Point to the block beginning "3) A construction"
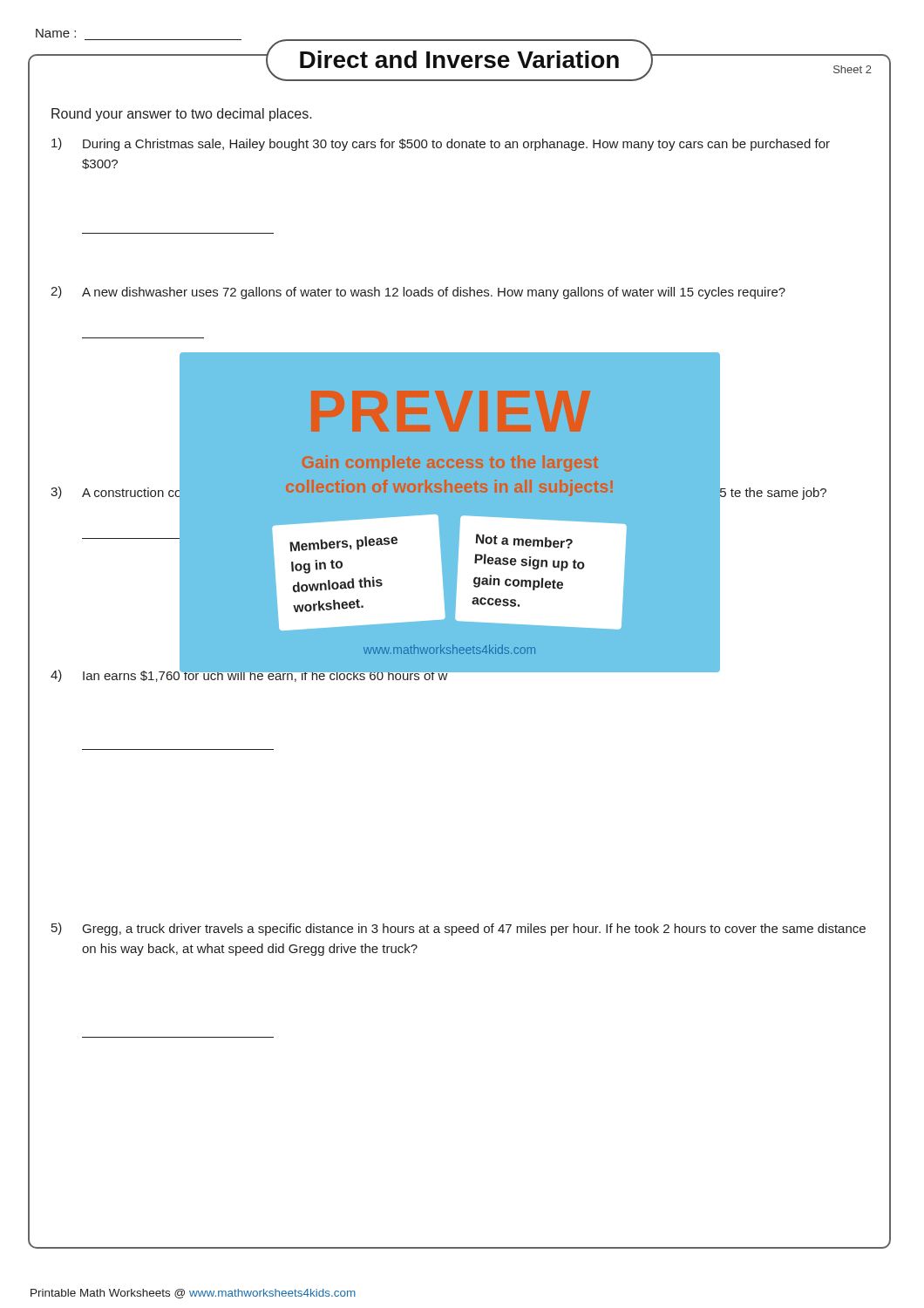Image resolution: width=924 pixels, height=1308 pixels. pyautogui.click(x=459, y=493)
